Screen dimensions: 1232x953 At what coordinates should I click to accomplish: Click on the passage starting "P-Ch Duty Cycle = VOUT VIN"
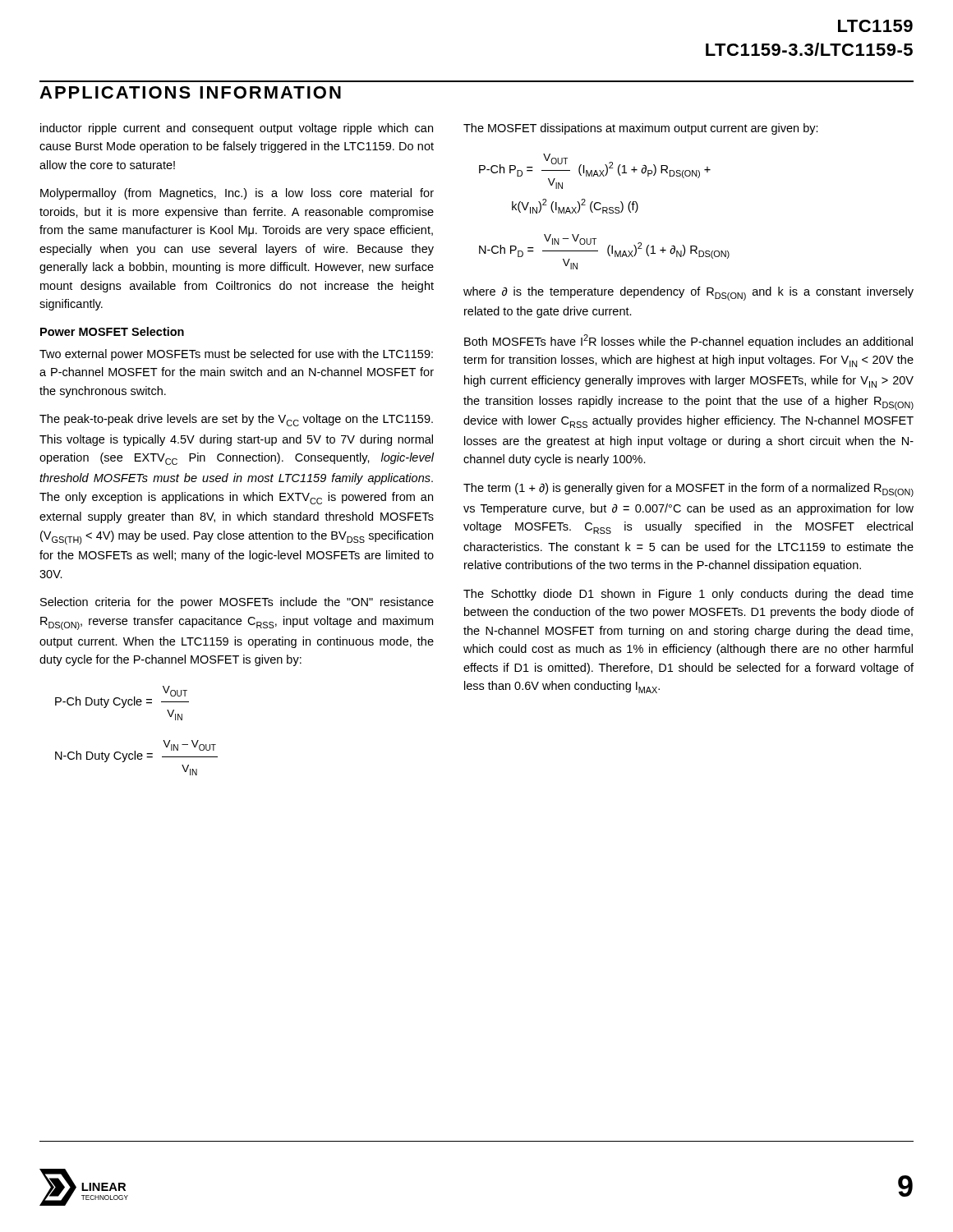[122, 702]
